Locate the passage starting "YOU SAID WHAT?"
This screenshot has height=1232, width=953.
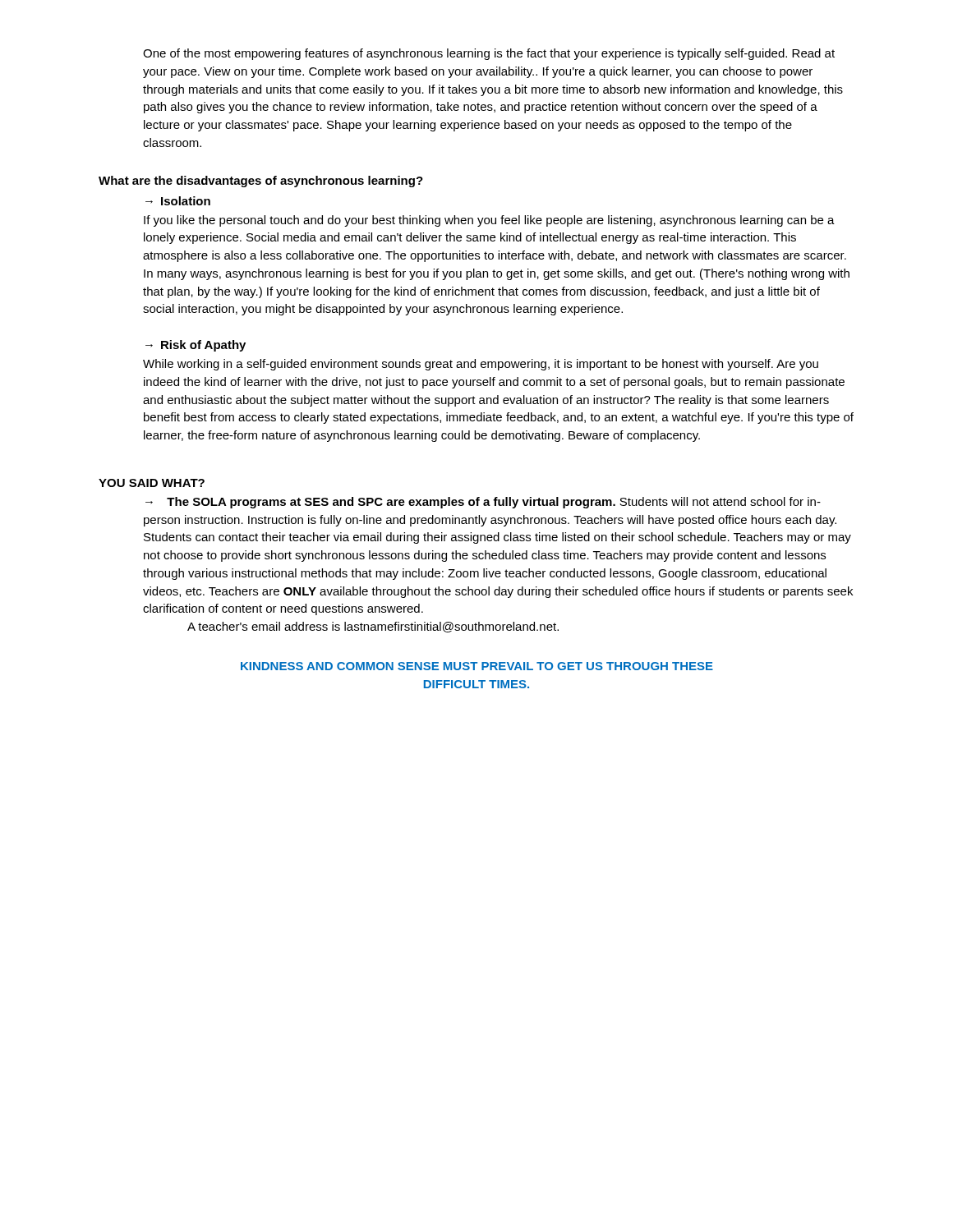152,482
